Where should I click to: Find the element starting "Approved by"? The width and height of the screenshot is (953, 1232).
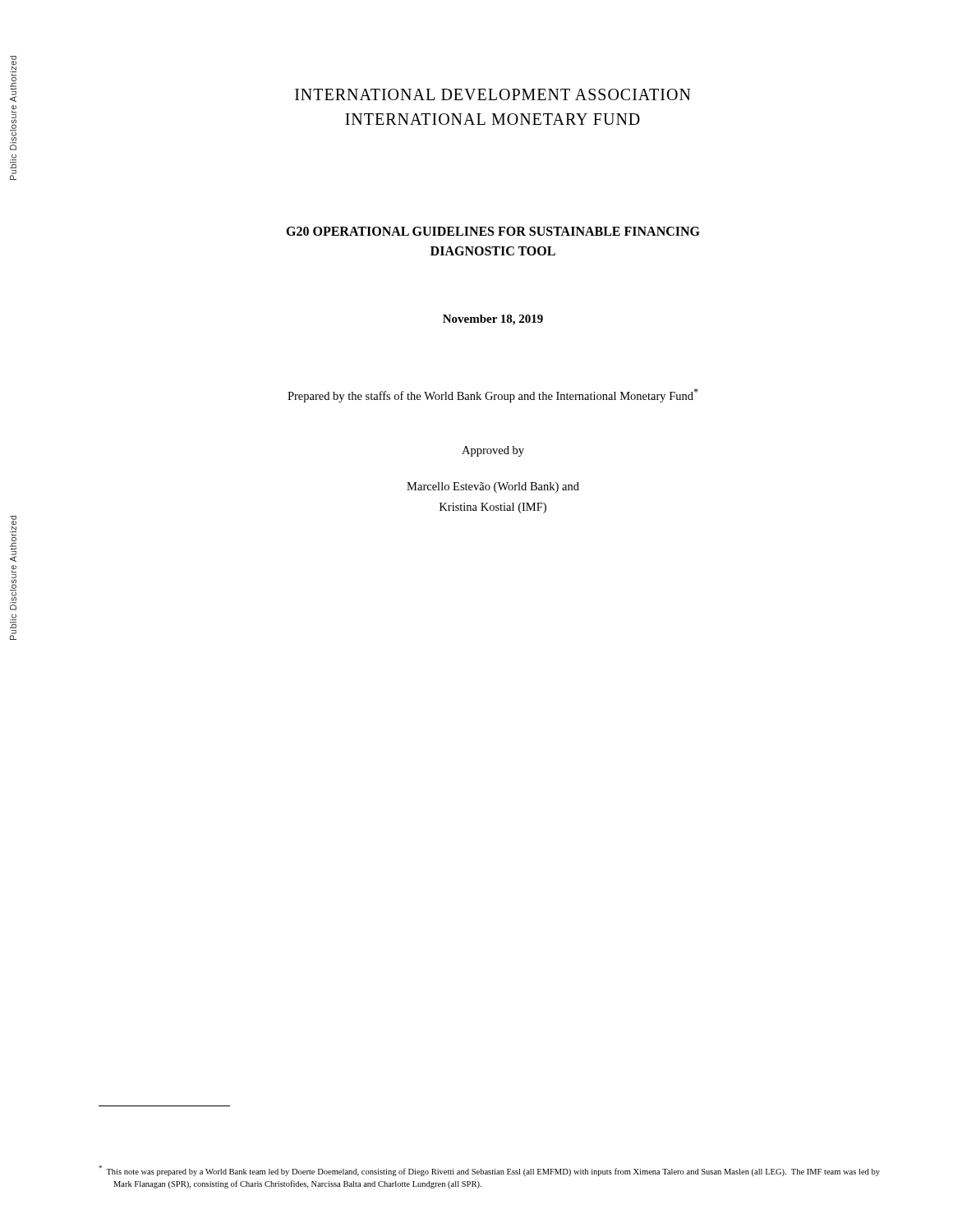click(x=493, y=450)
